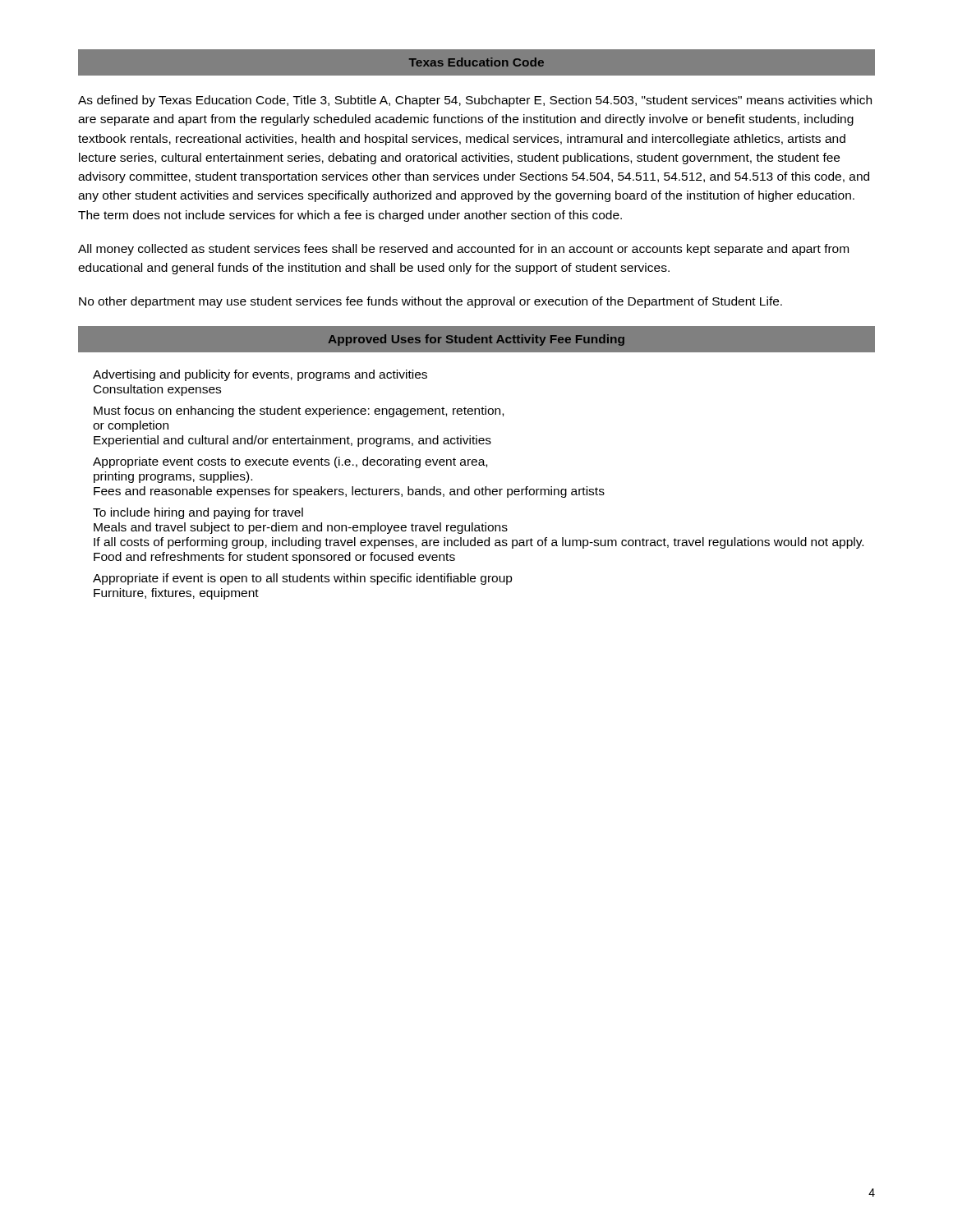This screenshot has height=1232, width=953.
Task: Point to "Texas Education Code"
Action: (x=476, y=62)
